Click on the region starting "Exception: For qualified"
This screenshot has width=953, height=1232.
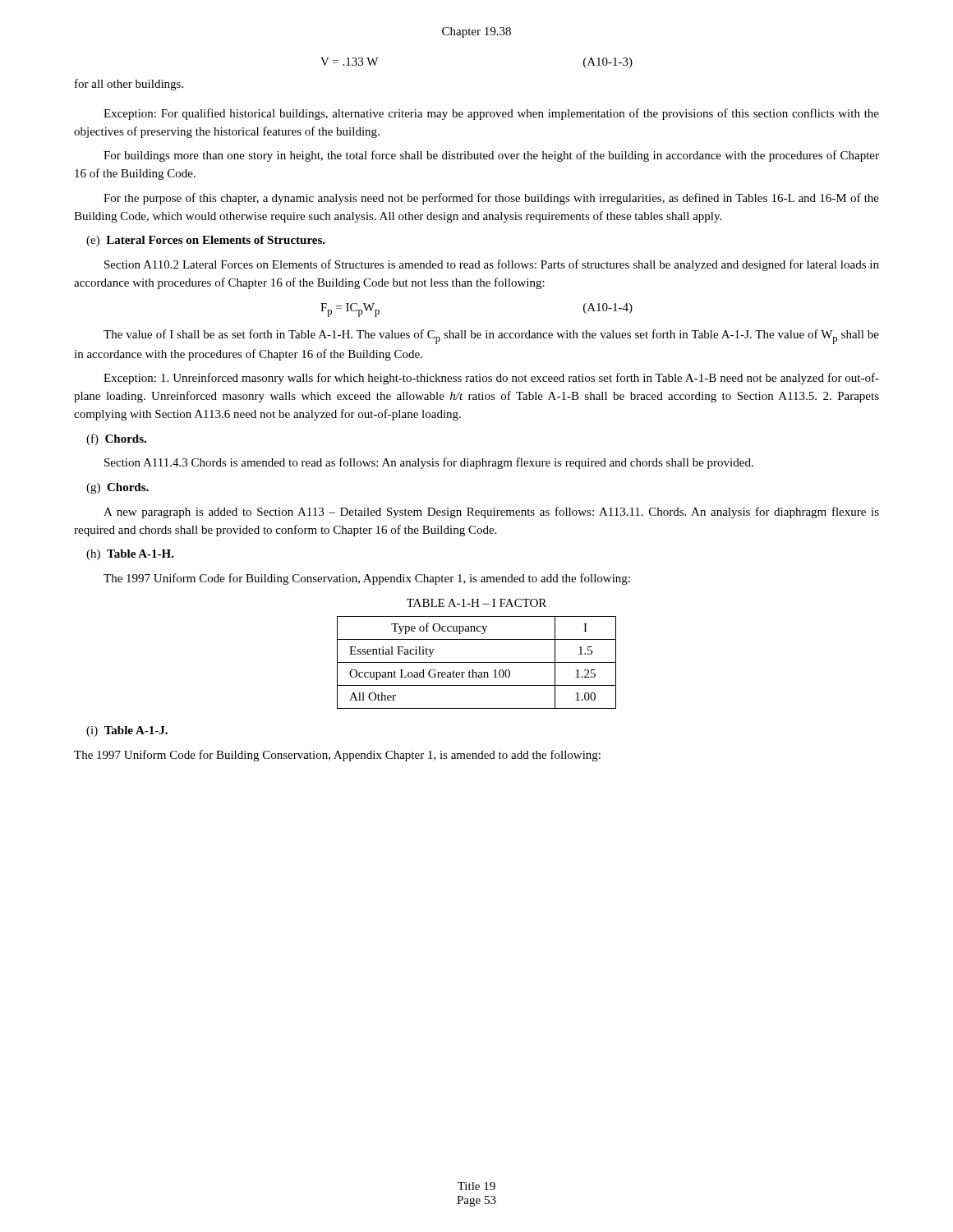pyautogui.click(x=476, y=122)
